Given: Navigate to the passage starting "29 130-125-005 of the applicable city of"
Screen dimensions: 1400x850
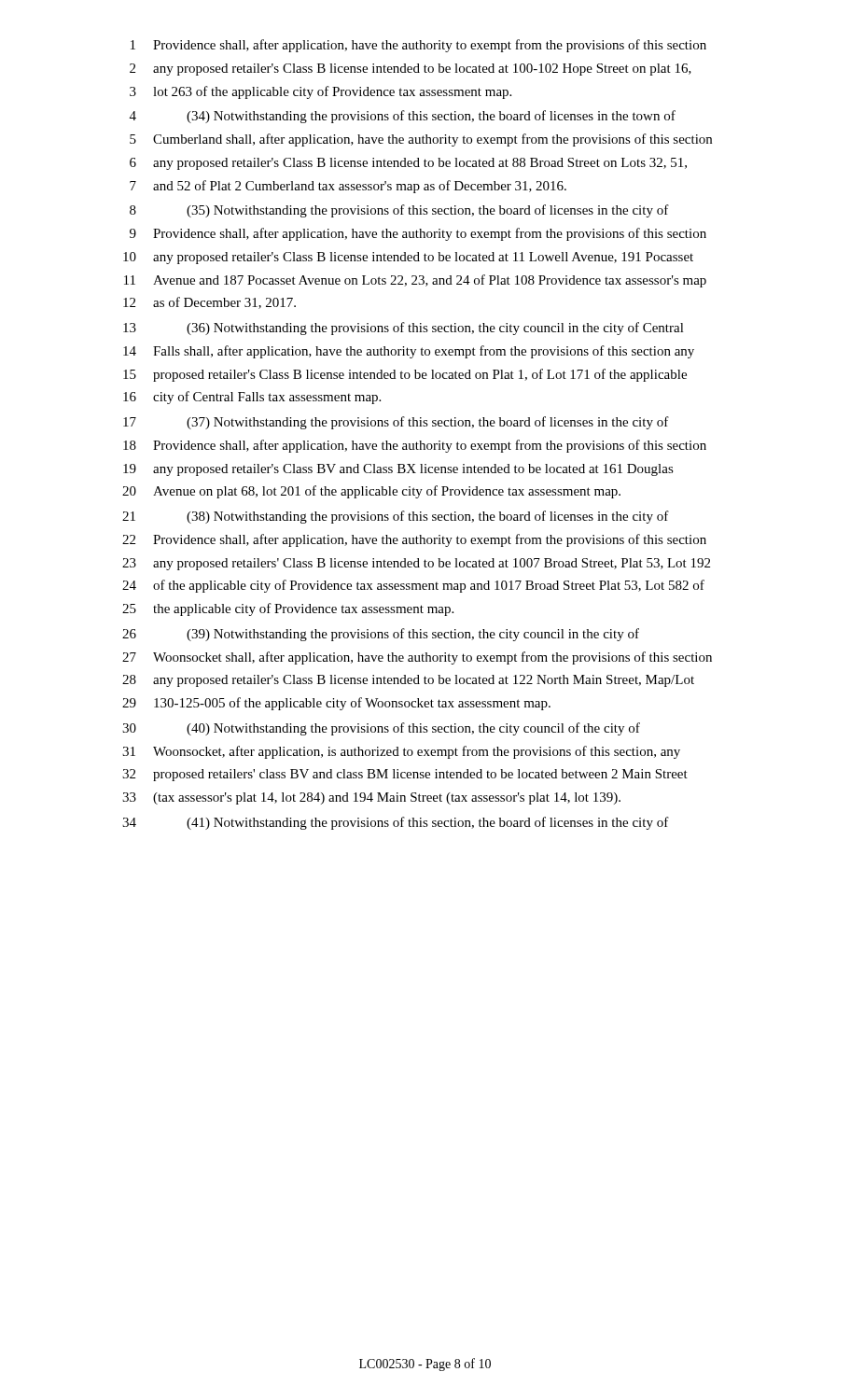Looking at the screenshot, I should pyautogui.click(x=442, y=703).
